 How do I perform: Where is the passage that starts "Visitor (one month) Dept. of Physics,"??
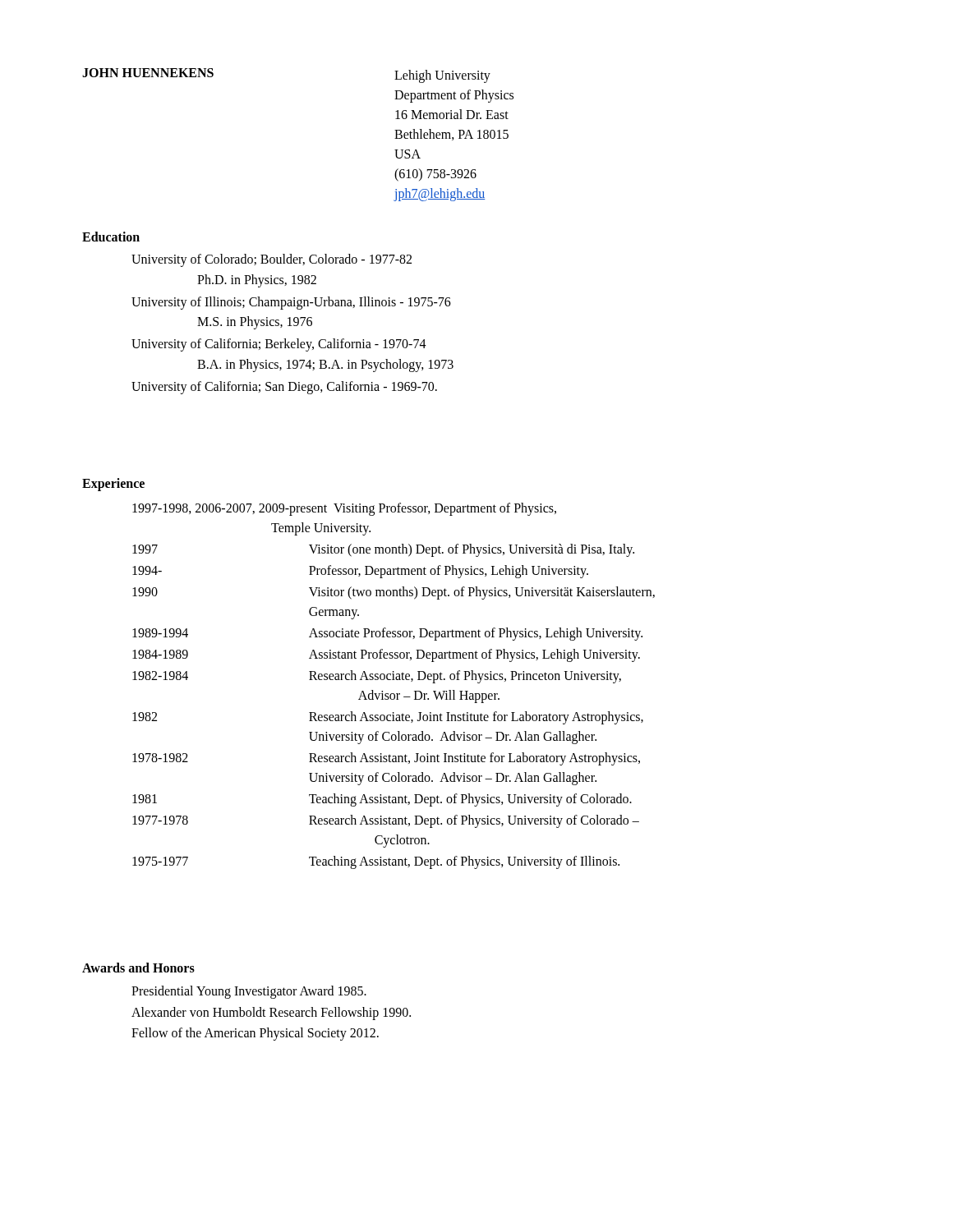pos(472,549)
